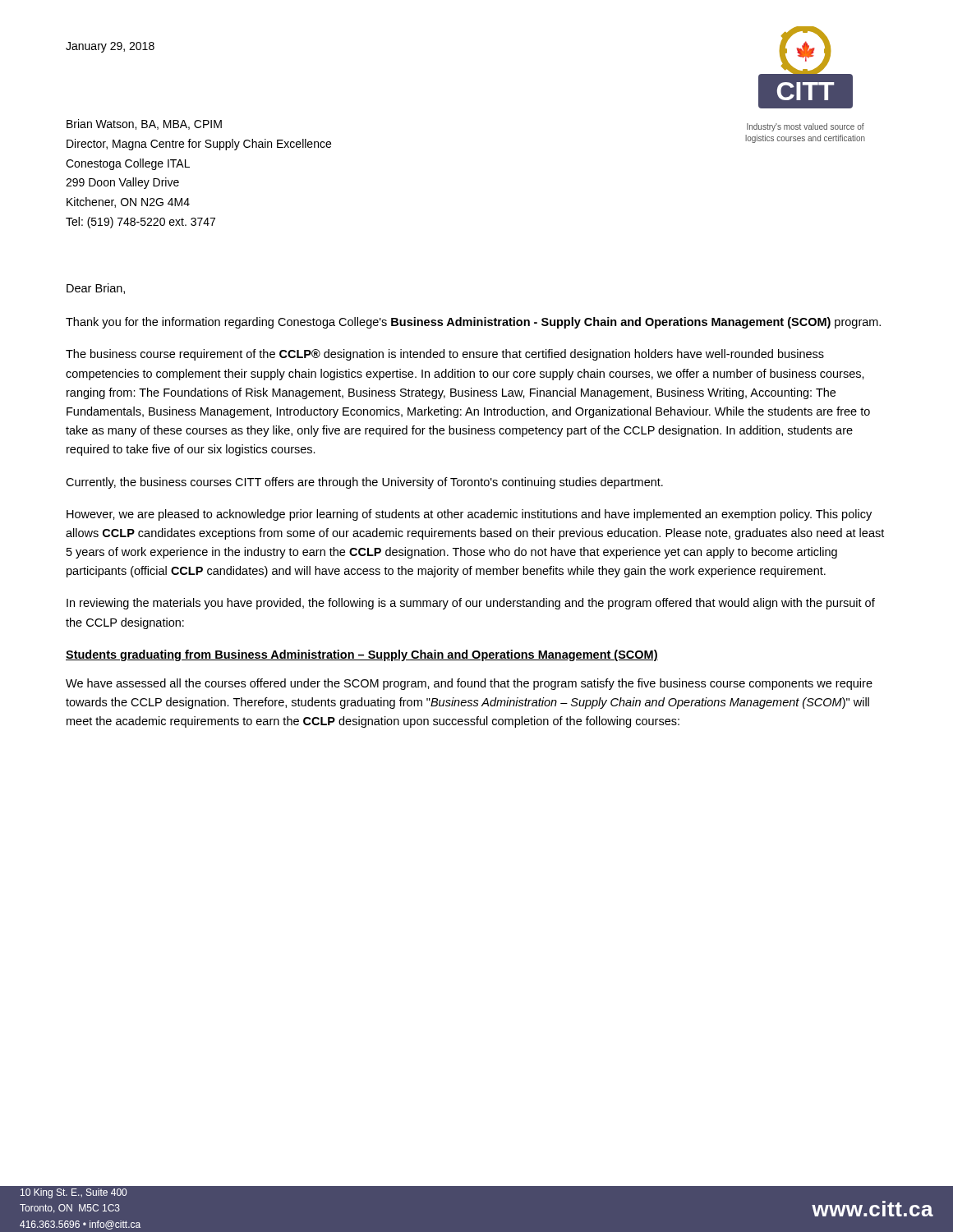Image resolution: width=953 pixels, height=1232 pixels.
Task: Select the text block containing "Brian Watson, BA, MBA, CPIM Director, Magna Centre"
Action: pos(199,173)
